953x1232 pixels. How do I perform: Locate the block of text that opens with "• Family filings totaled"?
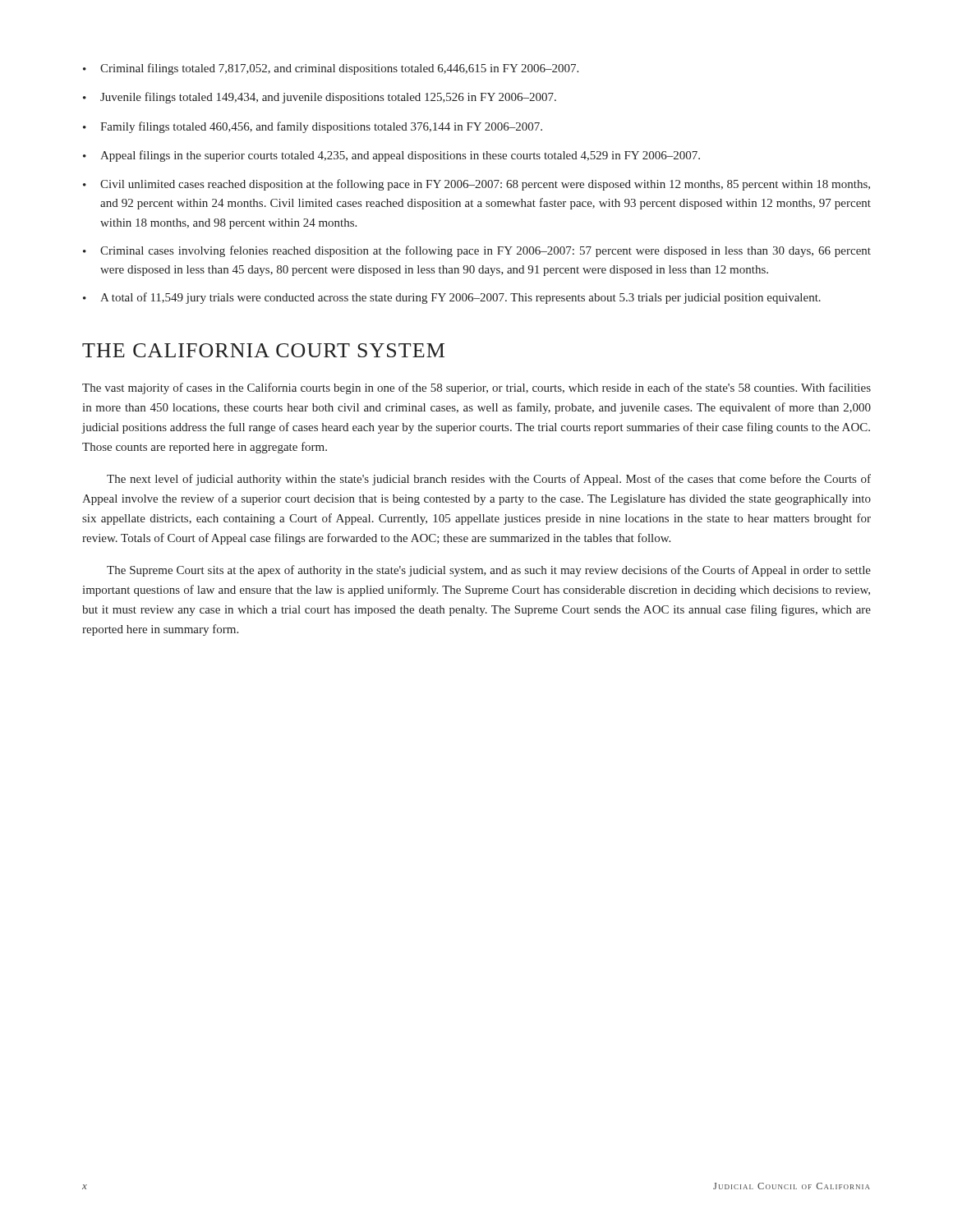pyautogui.click(x=476, y=127)
